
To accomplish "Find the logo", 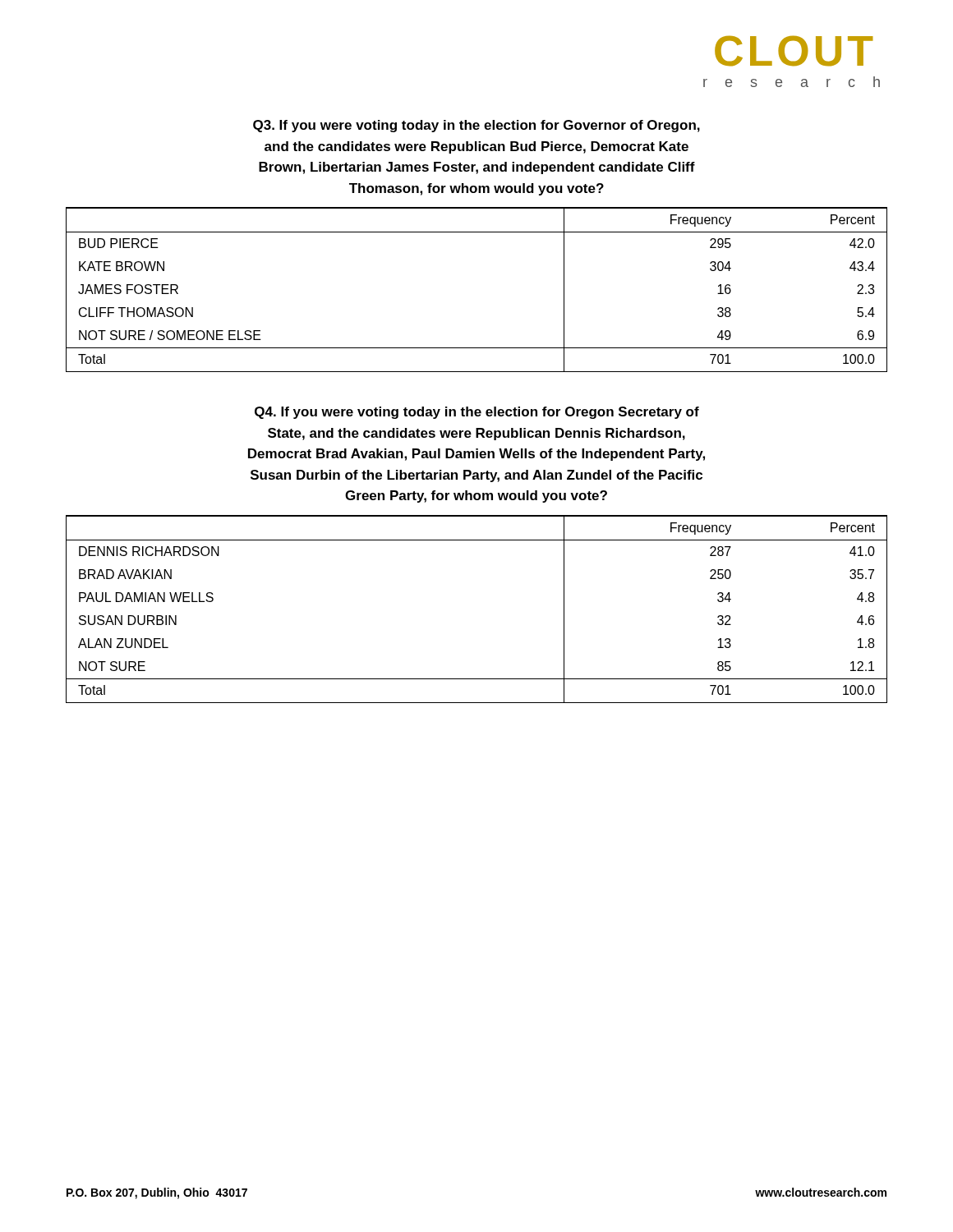I will click(795, 60).
